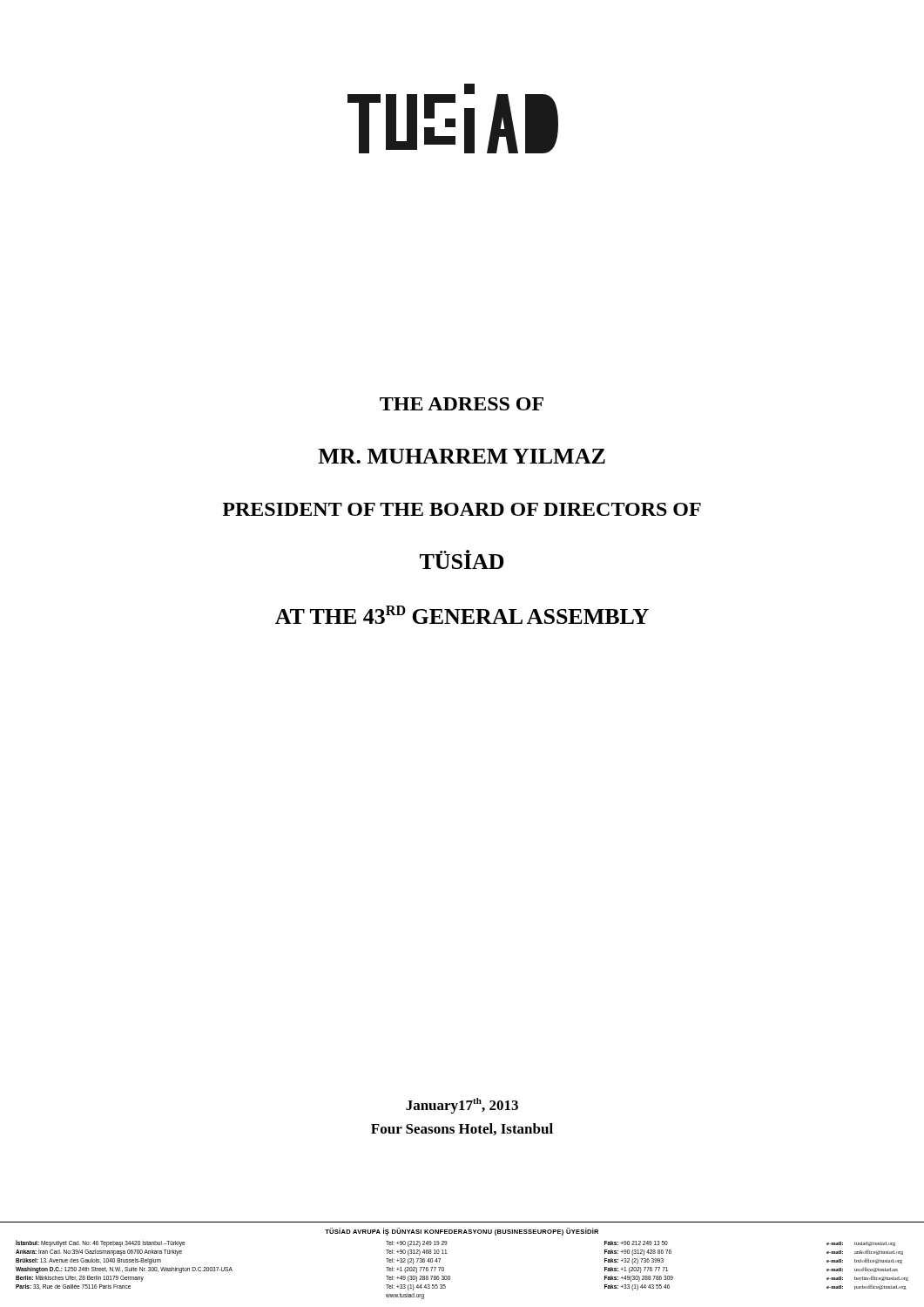
Task: Click on the title containing "THE ADRESS OF MR. MUHARREM YILMAZ PRESIDENT"
Action: 462,511
